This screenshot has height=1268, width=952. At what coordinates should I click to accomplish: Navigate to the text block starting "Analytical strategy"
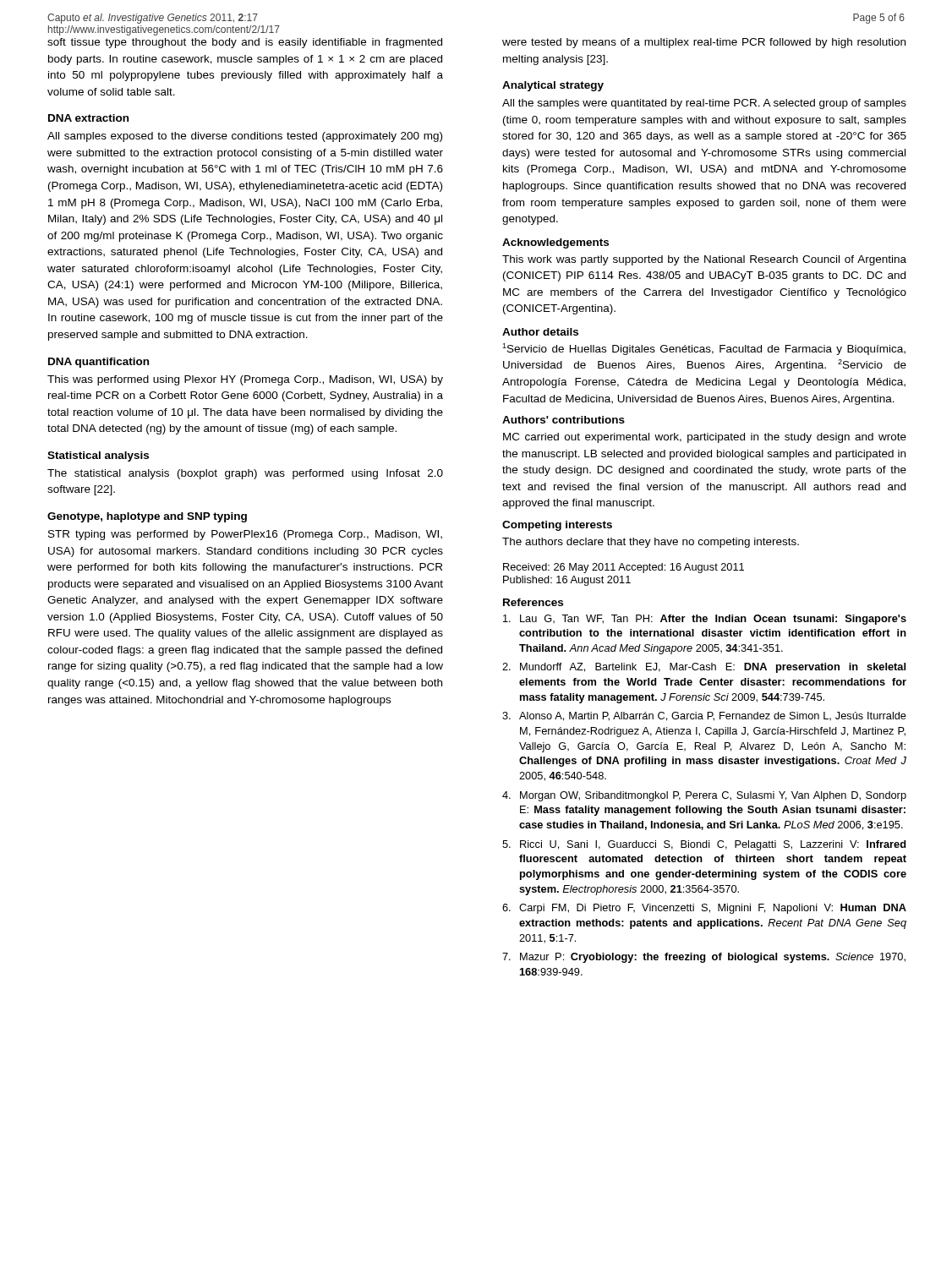[x=553, y=85]
